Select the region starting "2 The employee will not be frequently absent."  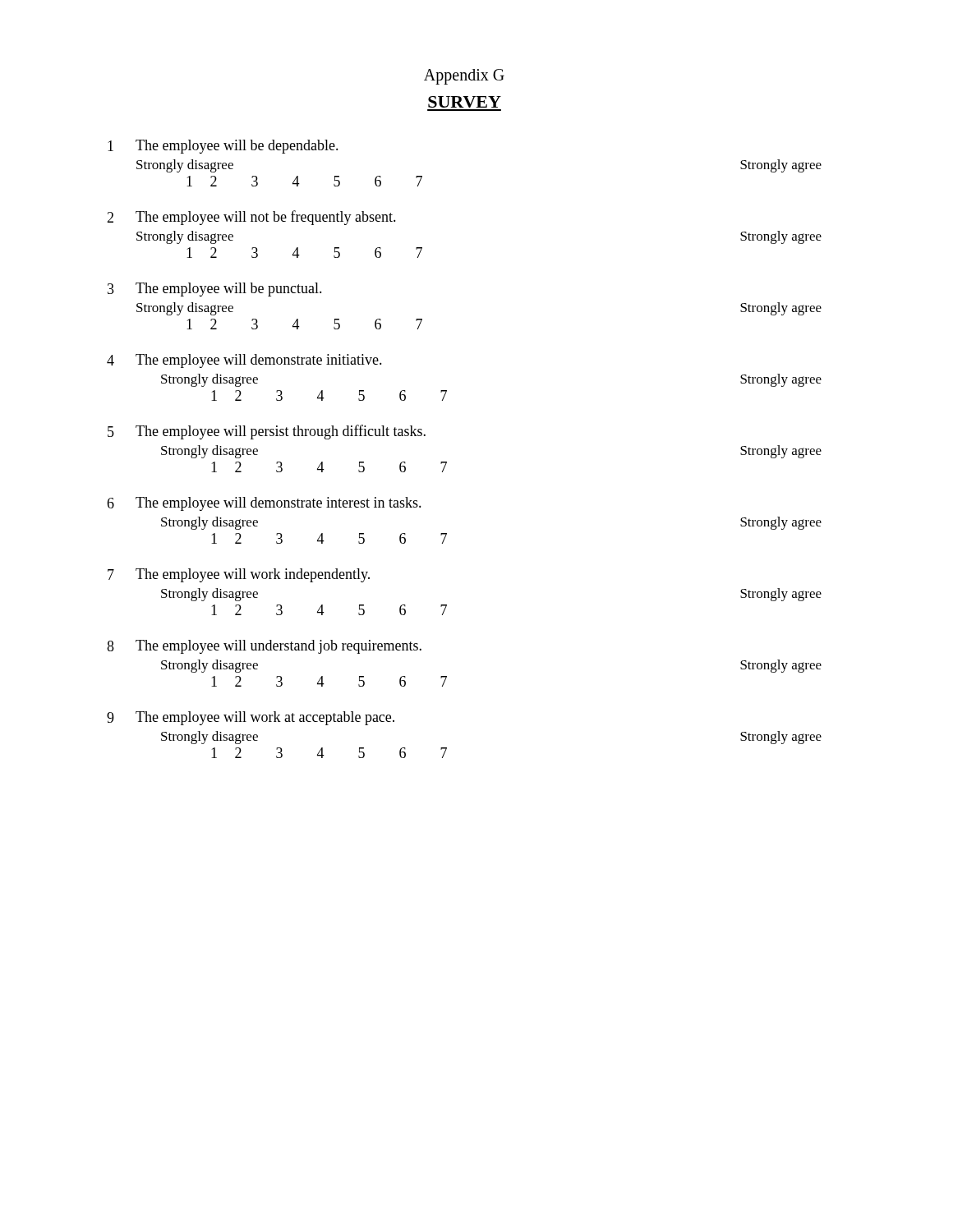pos(251,218)
